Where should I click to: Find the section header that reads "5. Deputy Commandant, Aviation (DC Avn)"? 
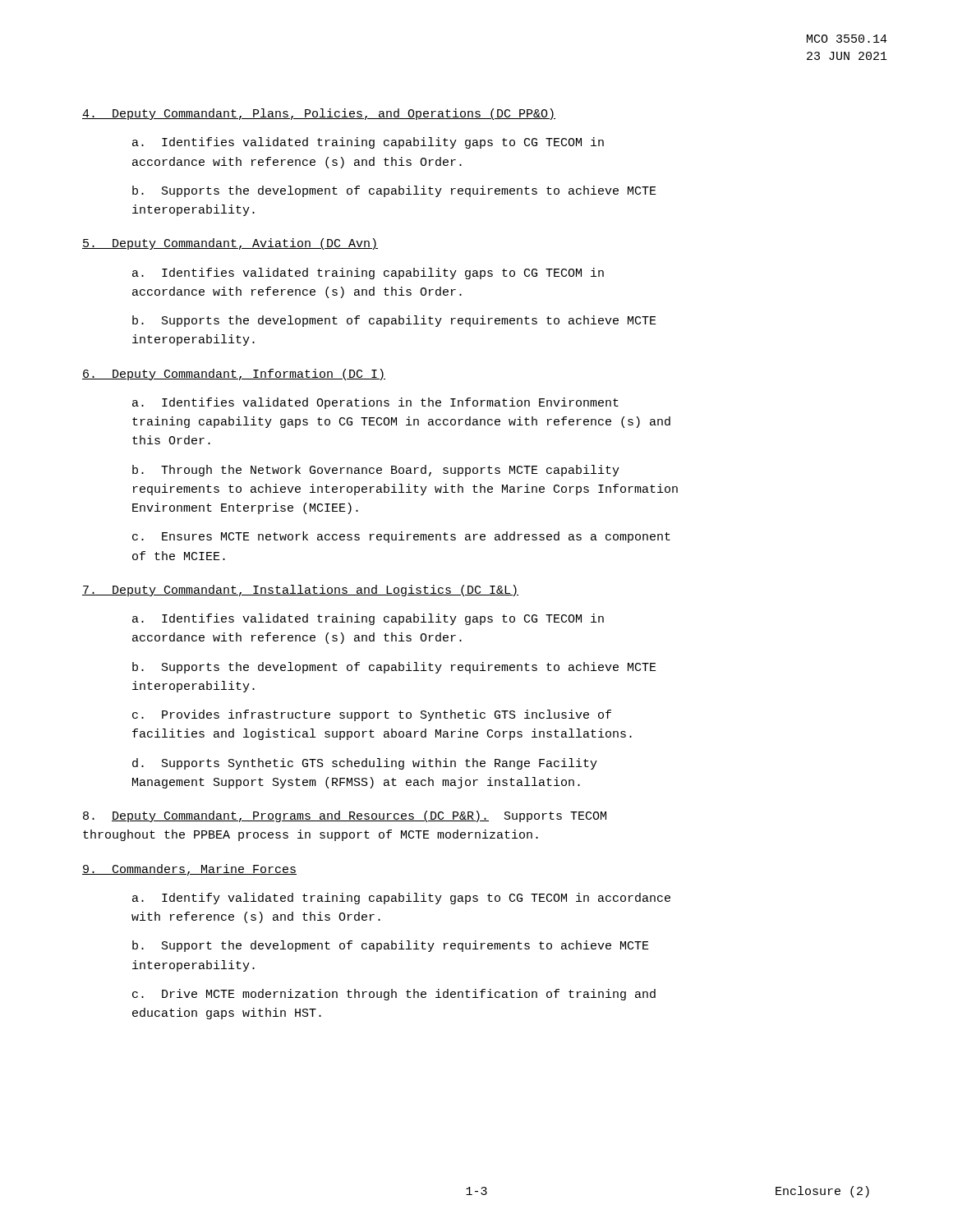(x=230, y=245)
